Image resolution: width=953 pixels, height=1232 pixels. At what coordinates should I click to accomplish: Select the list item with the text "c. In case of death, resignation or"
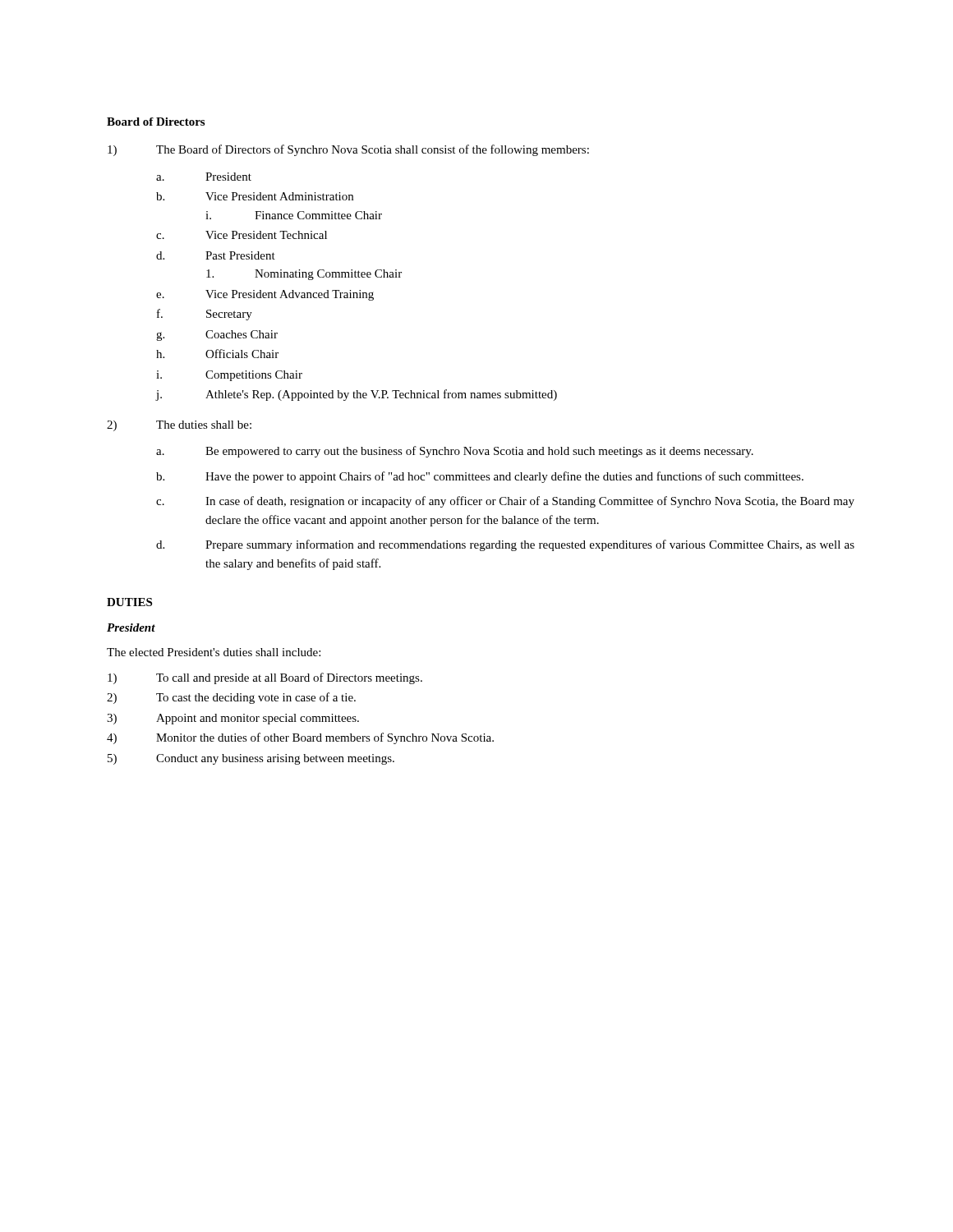505,510
